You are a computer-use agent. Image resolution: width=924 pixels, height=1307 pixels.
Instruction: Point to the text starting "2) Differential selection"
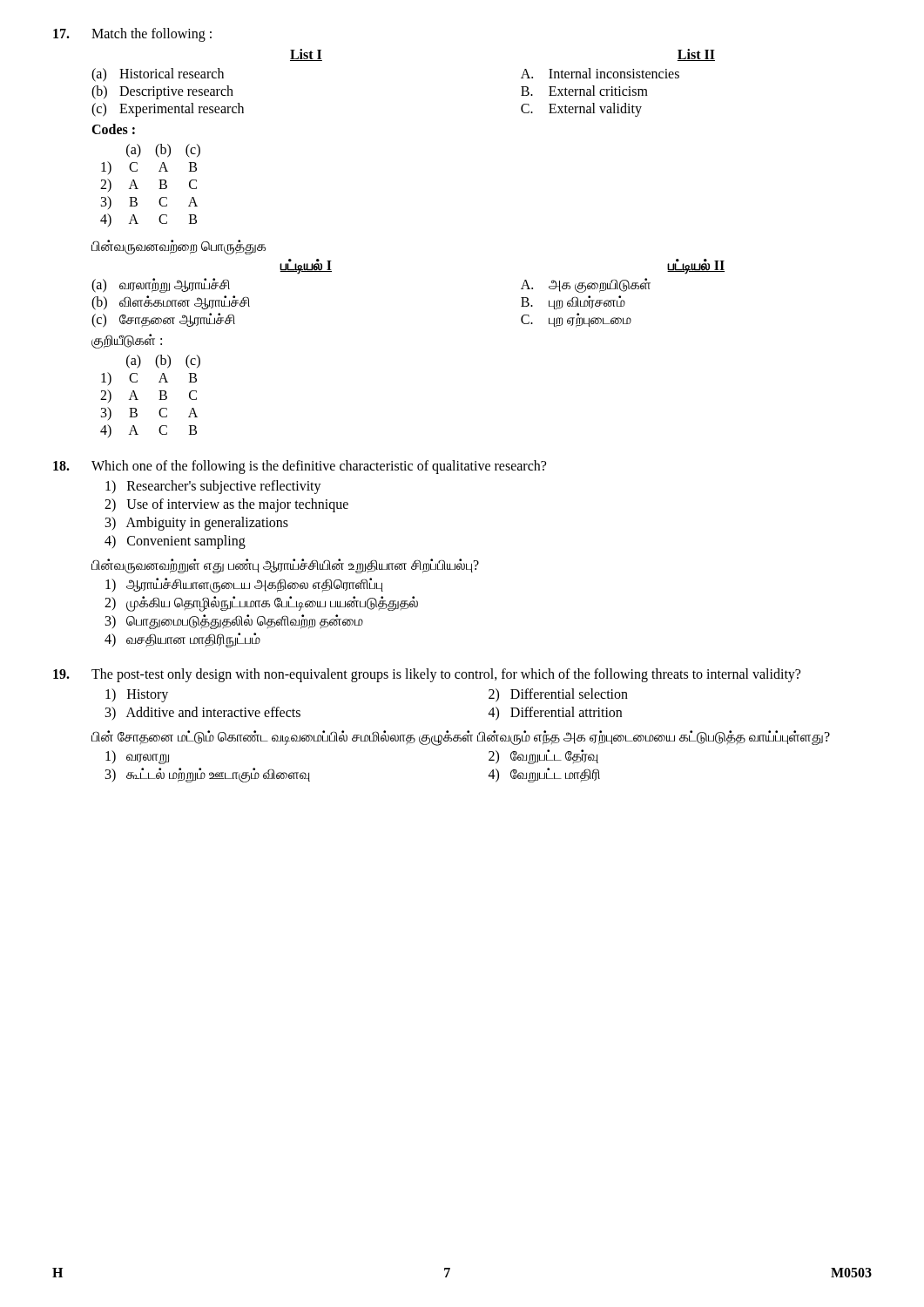pos(558,694)
